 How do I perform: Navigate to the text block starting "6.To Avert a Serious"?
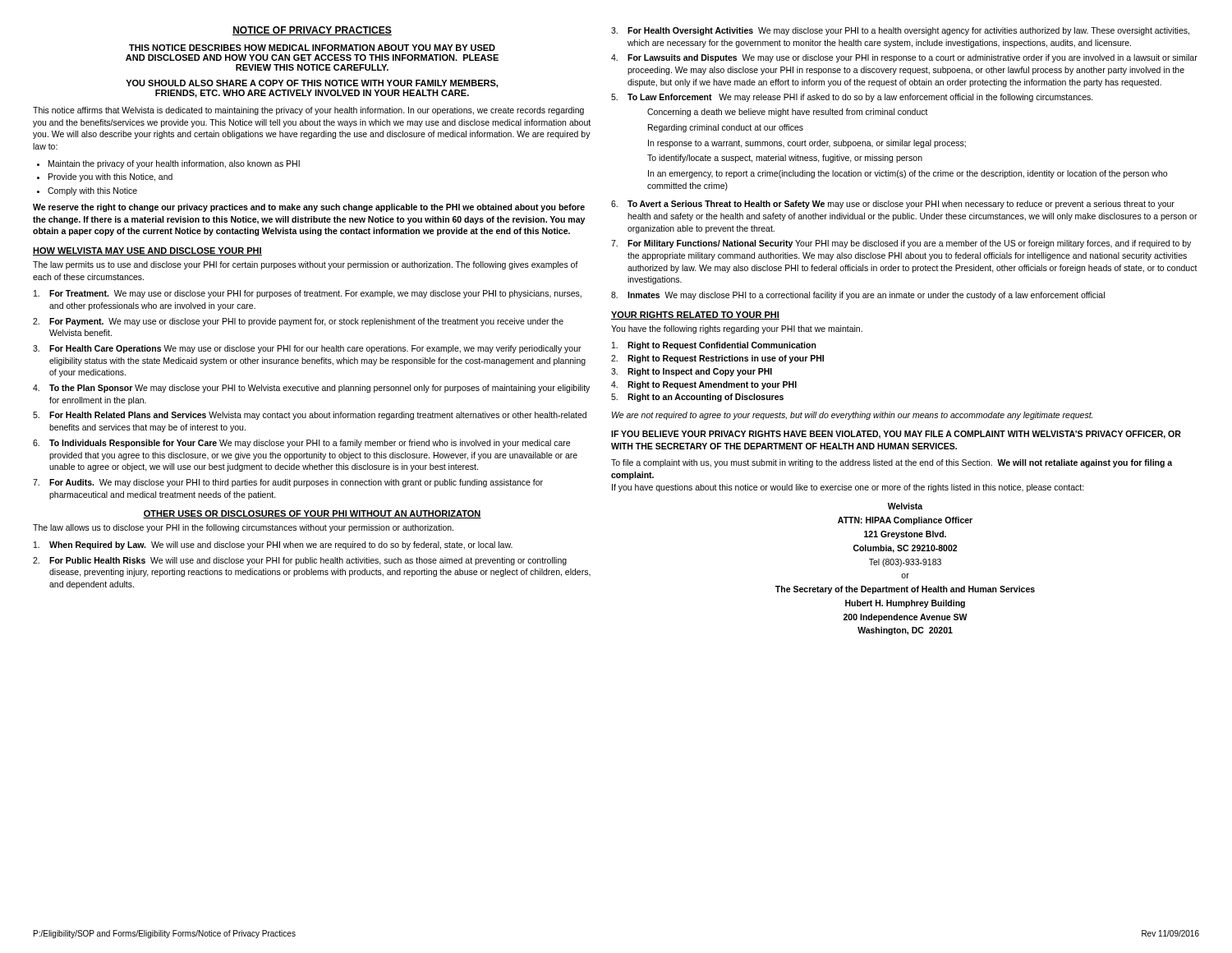[x=905, y=216]
